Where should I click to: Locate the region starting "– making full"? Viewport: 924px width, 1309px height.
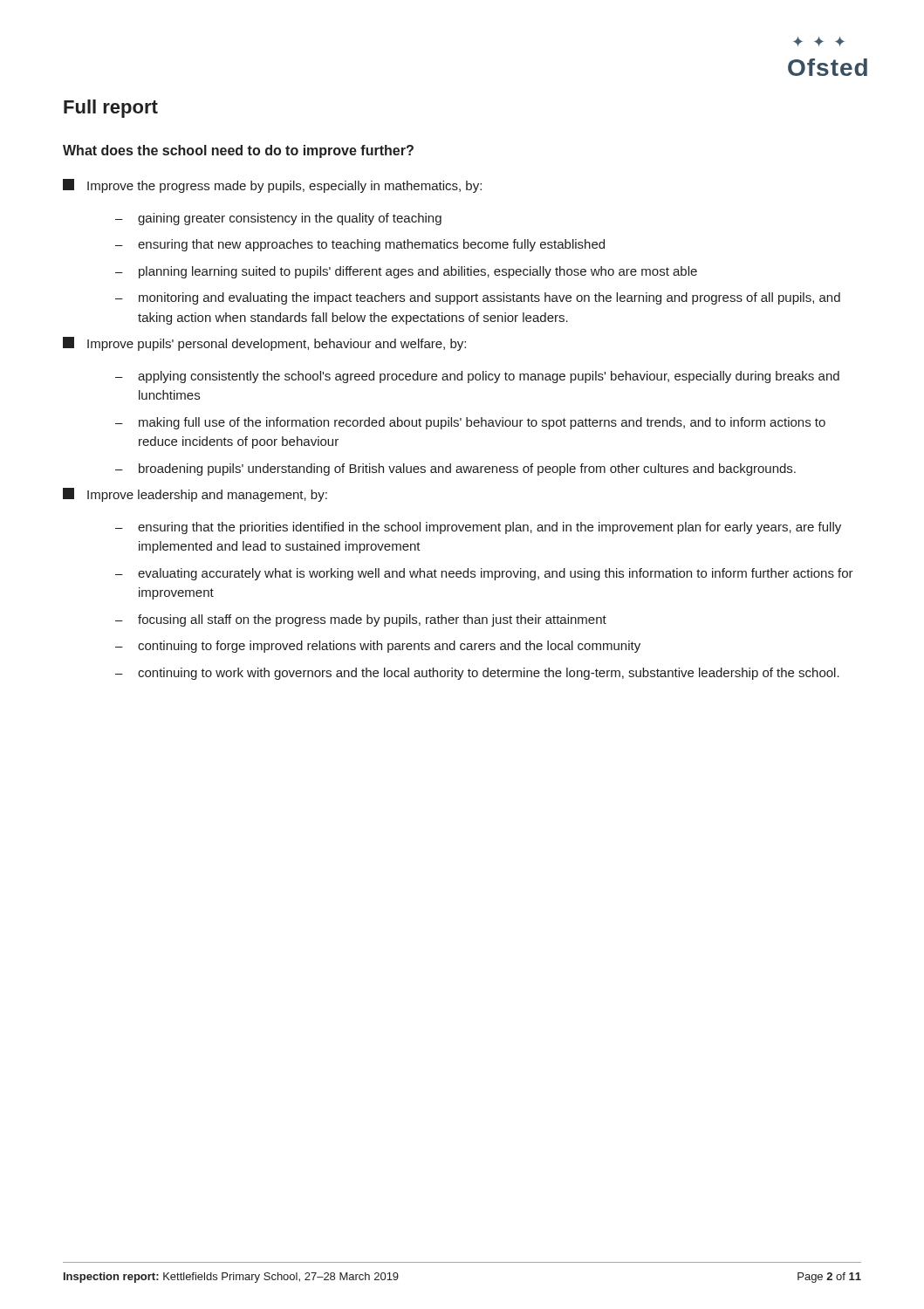click(488, 432)
